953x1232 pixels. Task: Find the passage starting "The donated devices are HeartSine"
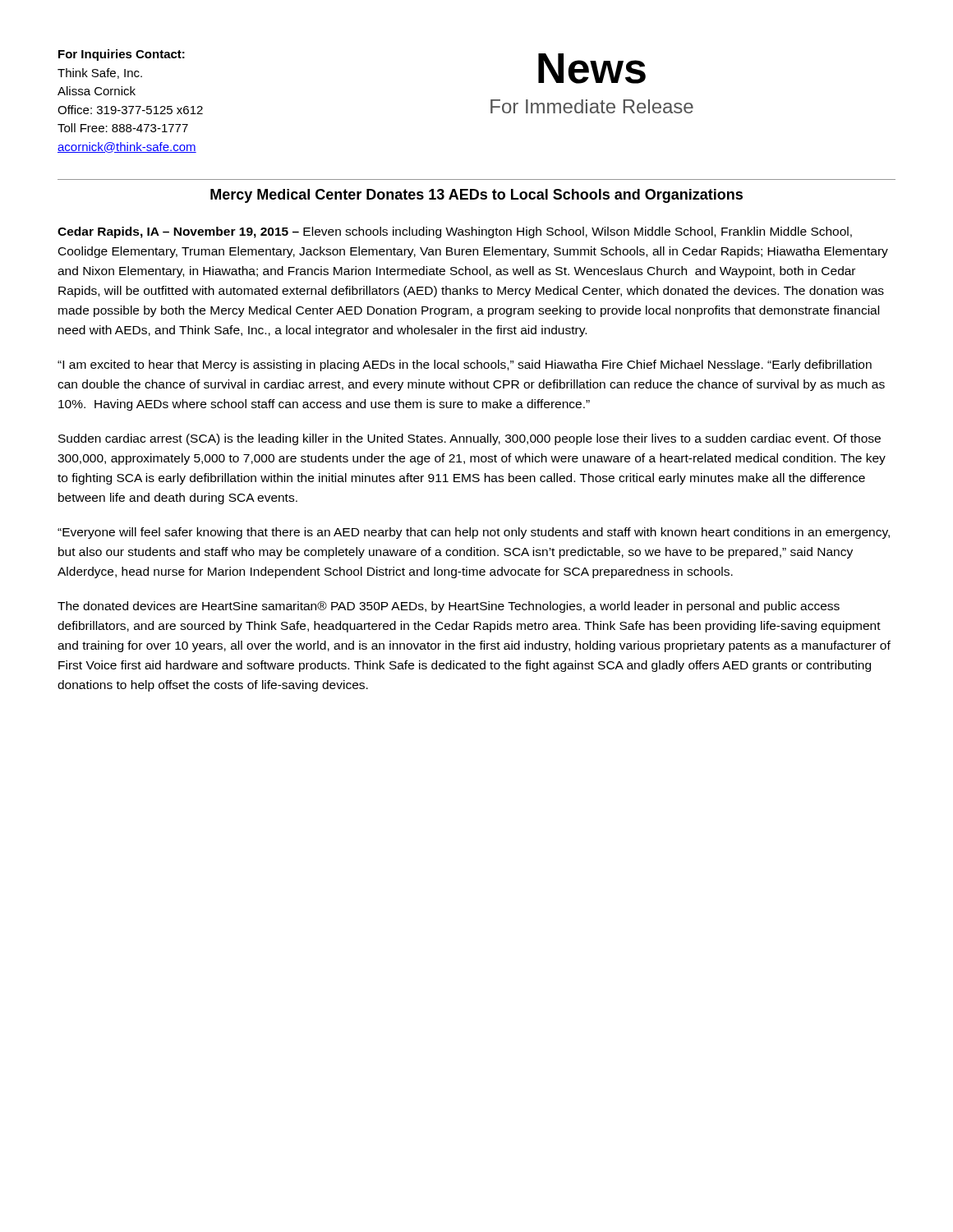tap(476, 646)
